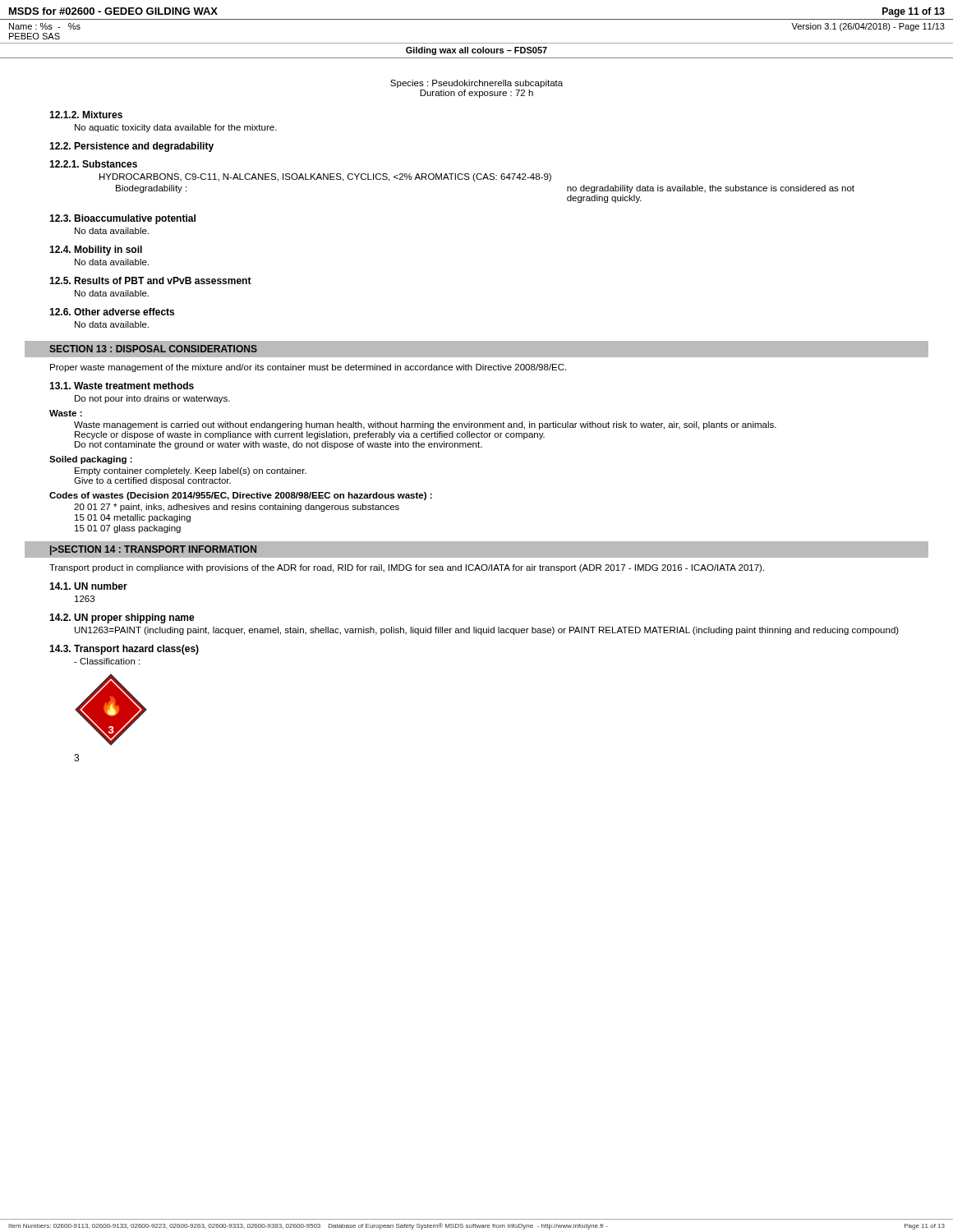This screenshot has width=953, height=1232.
Task: Locate the text "12.2. Persistence and degradability"
Action: 131,146
